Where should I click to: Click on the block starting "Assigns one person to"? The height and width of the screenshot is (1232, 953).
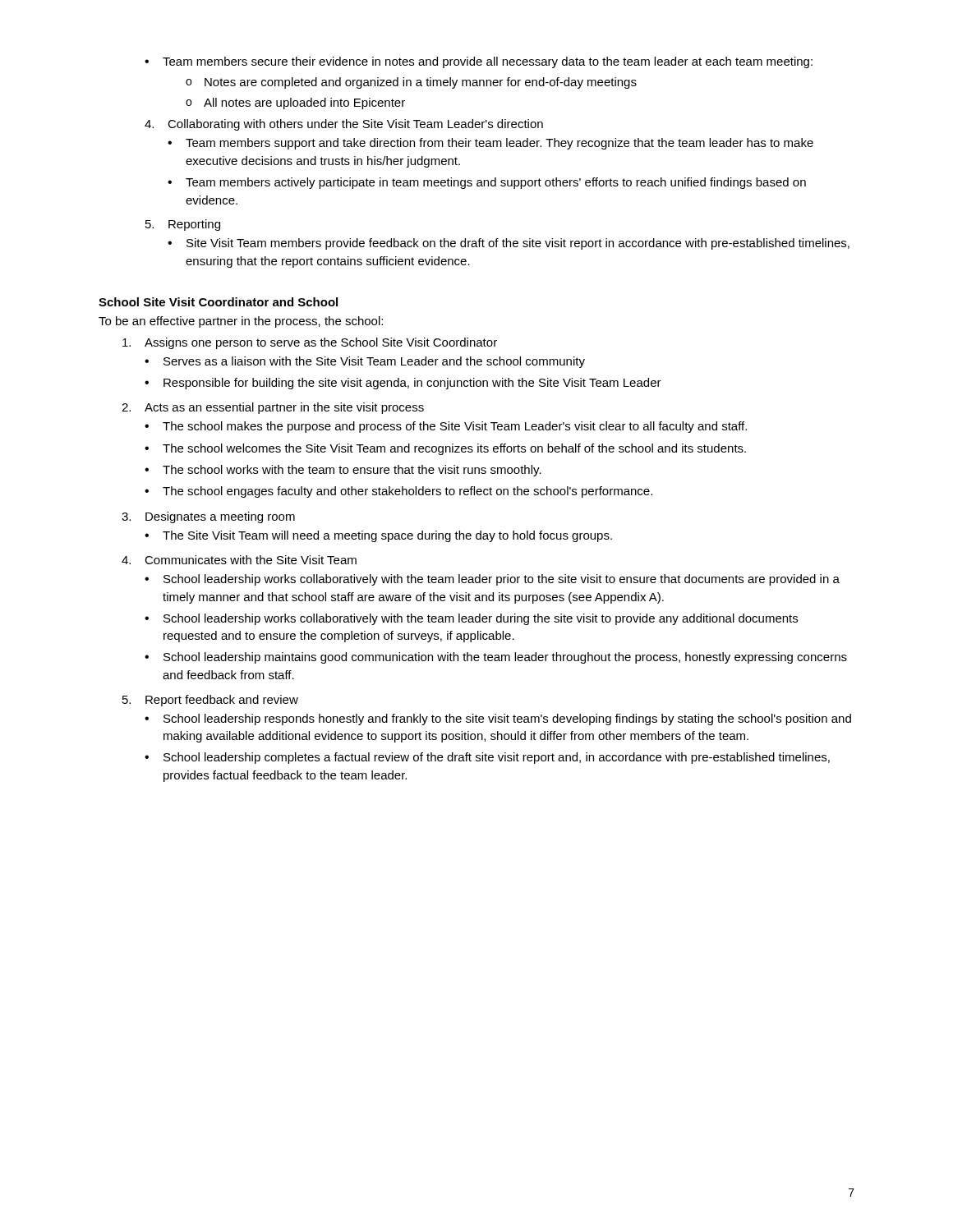[x=500, y=363]
